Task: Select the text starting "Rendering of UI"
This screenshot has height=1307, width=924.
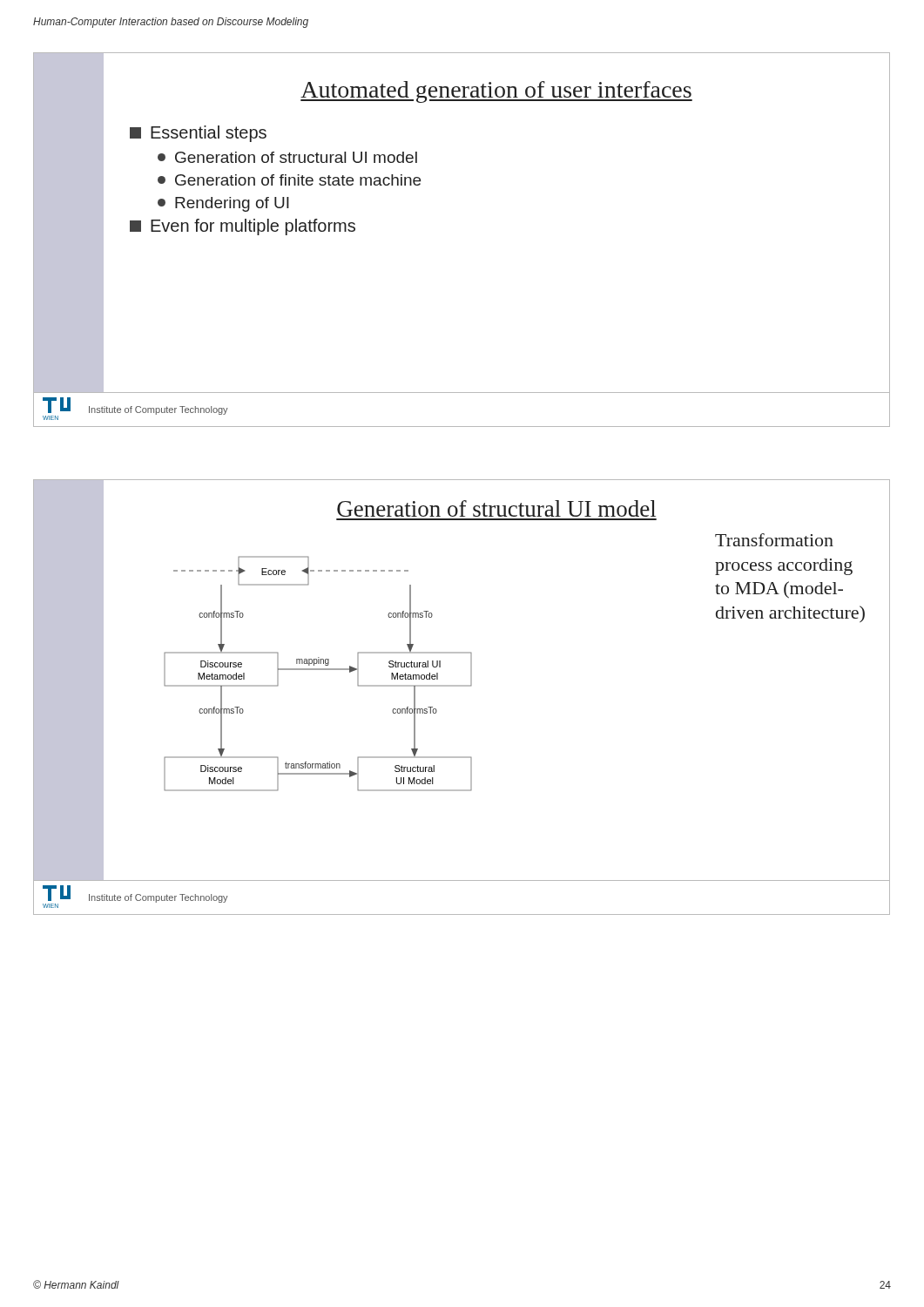Action: tap(224, 203)
